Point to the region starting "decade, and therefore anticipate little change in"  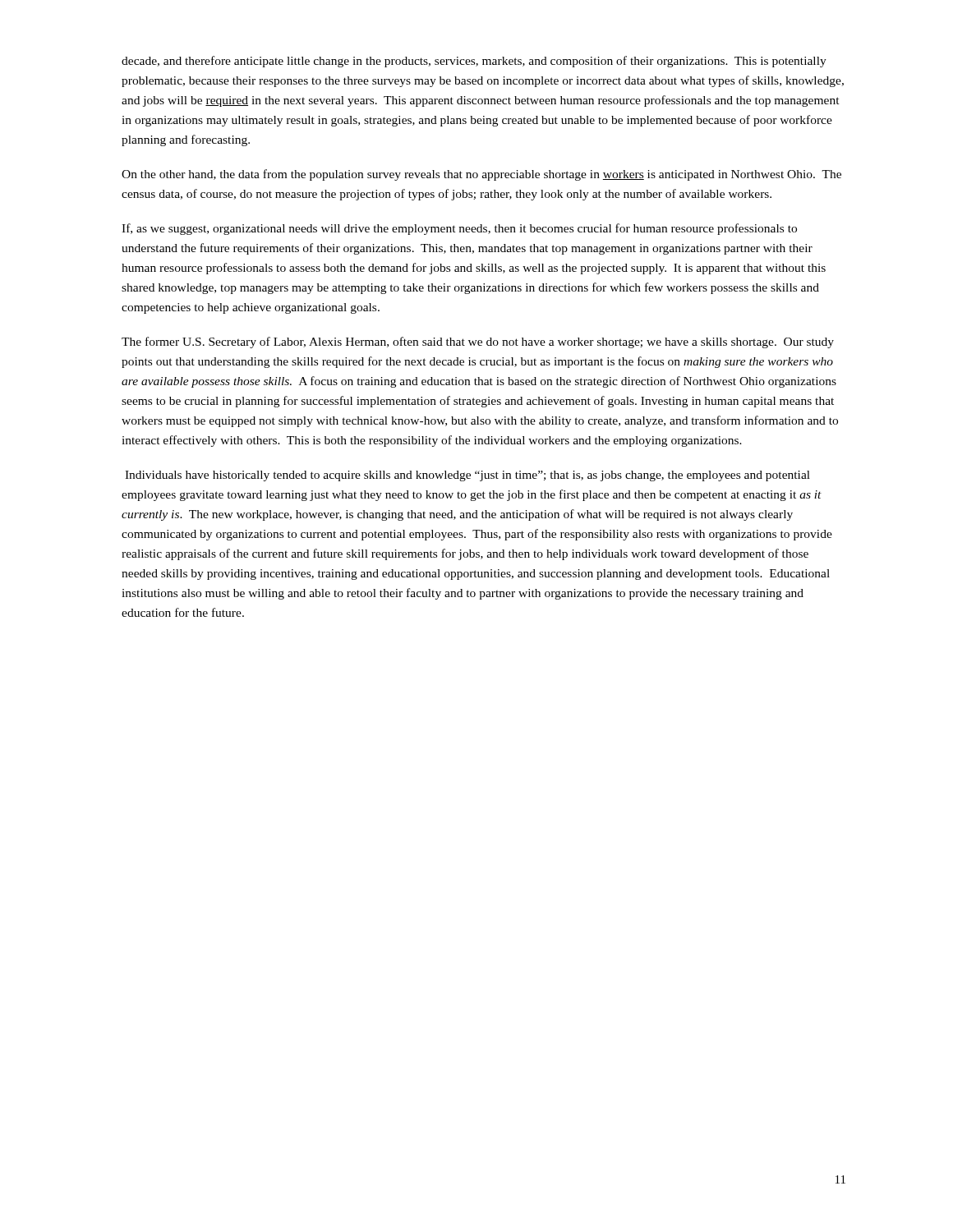[483, 100]
